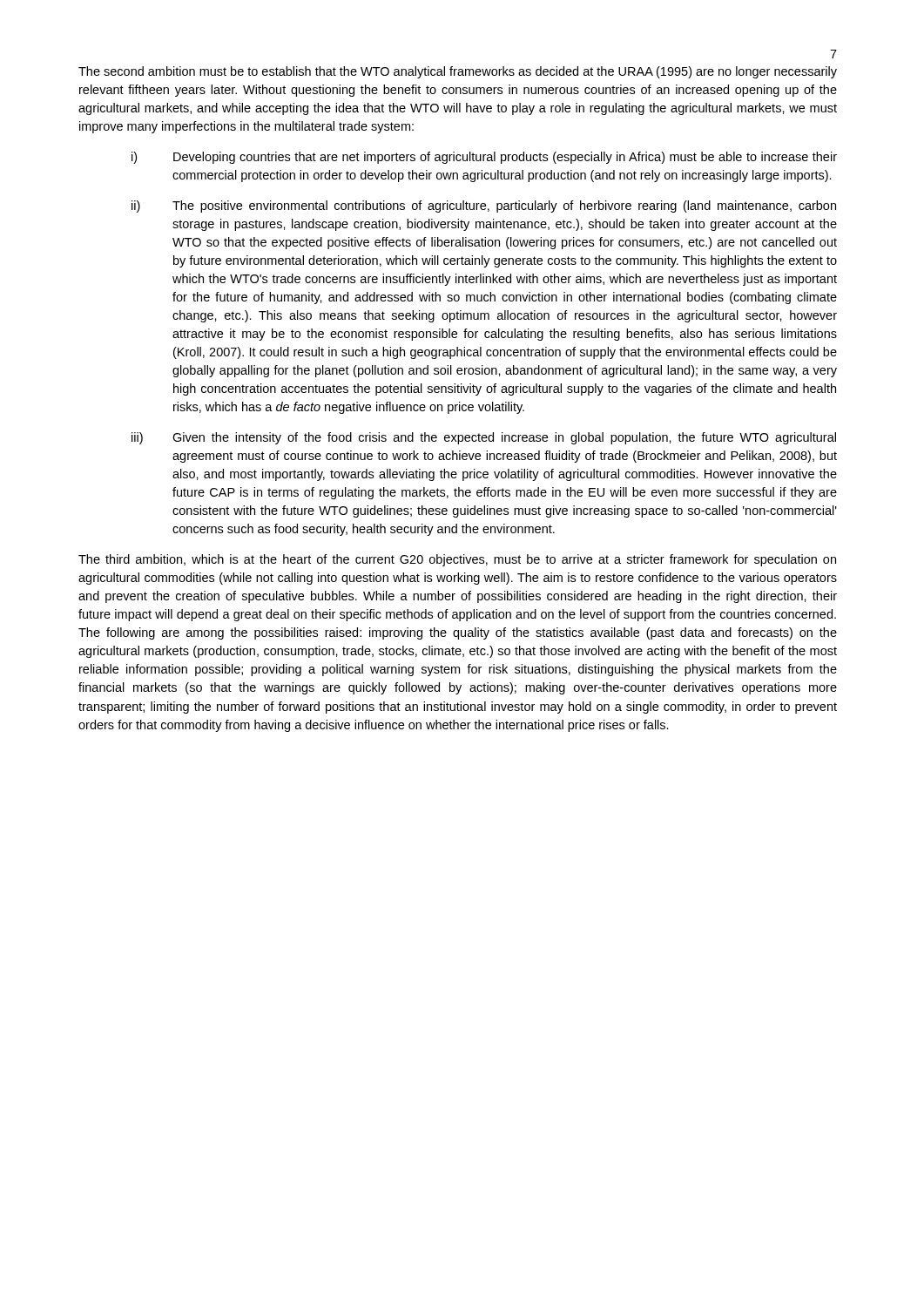Locate the block starting "i) Developing countries that are net"

point(484,167)
